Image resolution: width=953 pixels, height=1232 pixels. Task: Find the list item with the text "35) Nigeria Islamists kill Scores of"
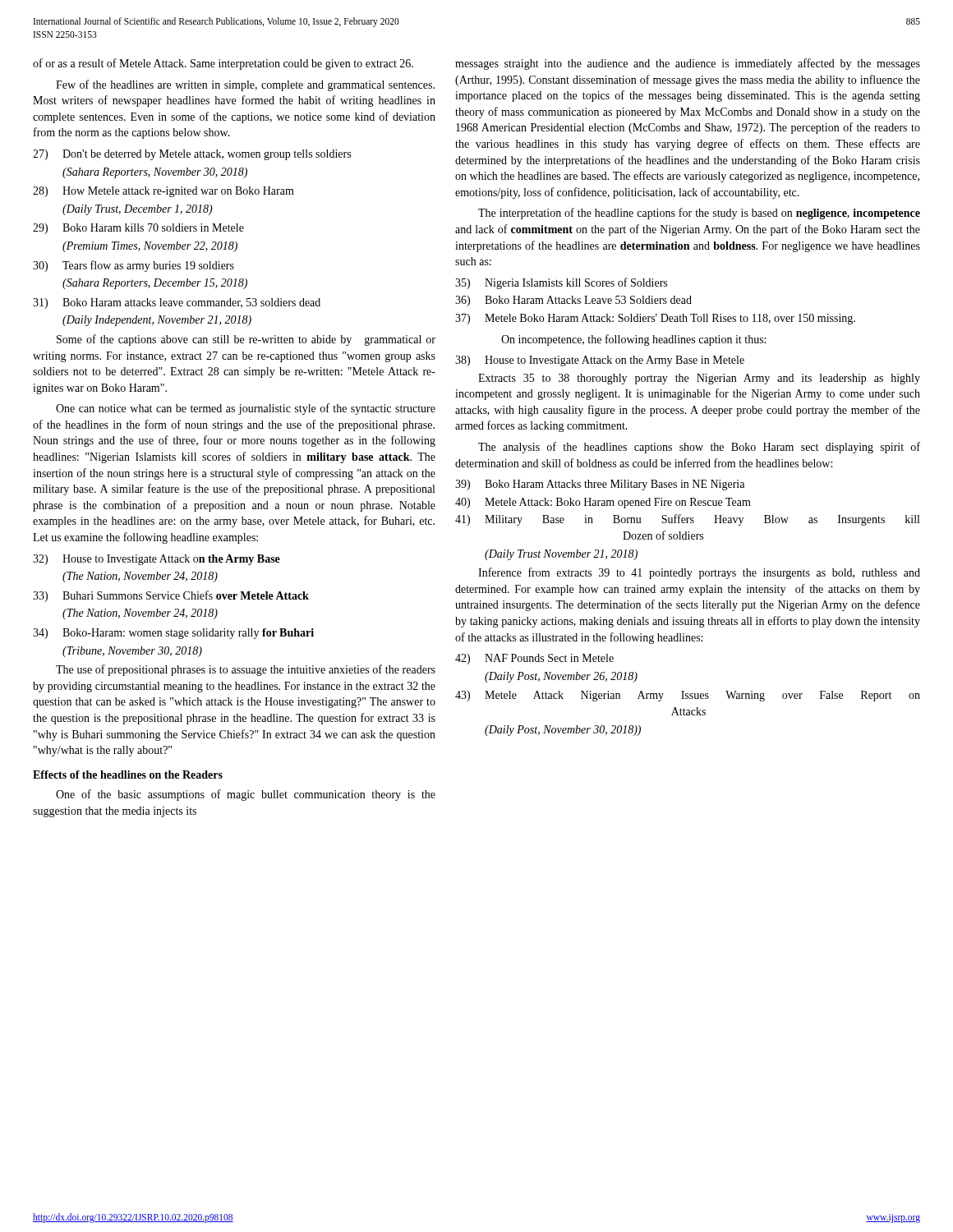click(x=561, y=283)
